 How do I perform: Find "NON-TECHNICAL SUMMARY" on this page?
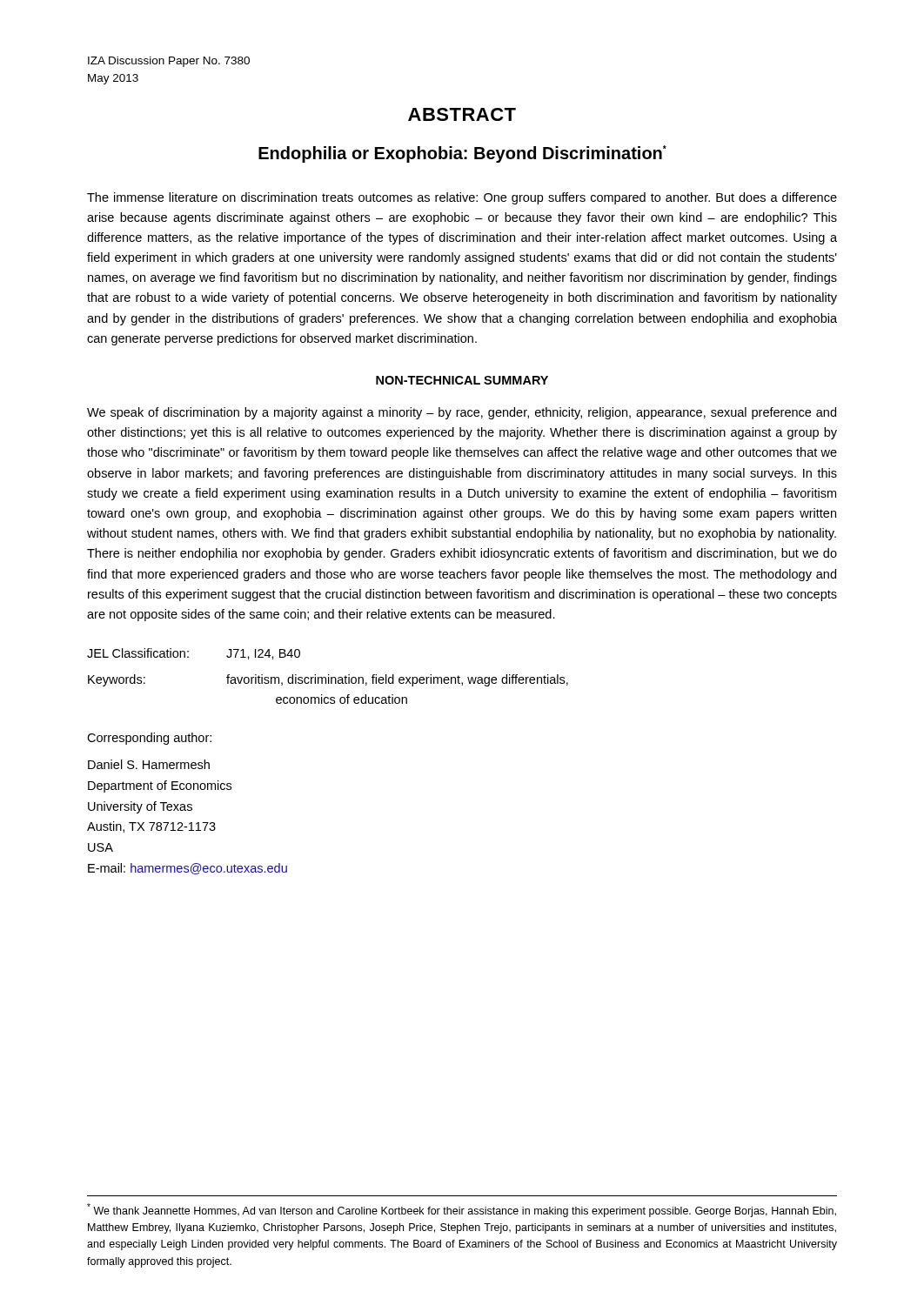[x=462, y=380]
